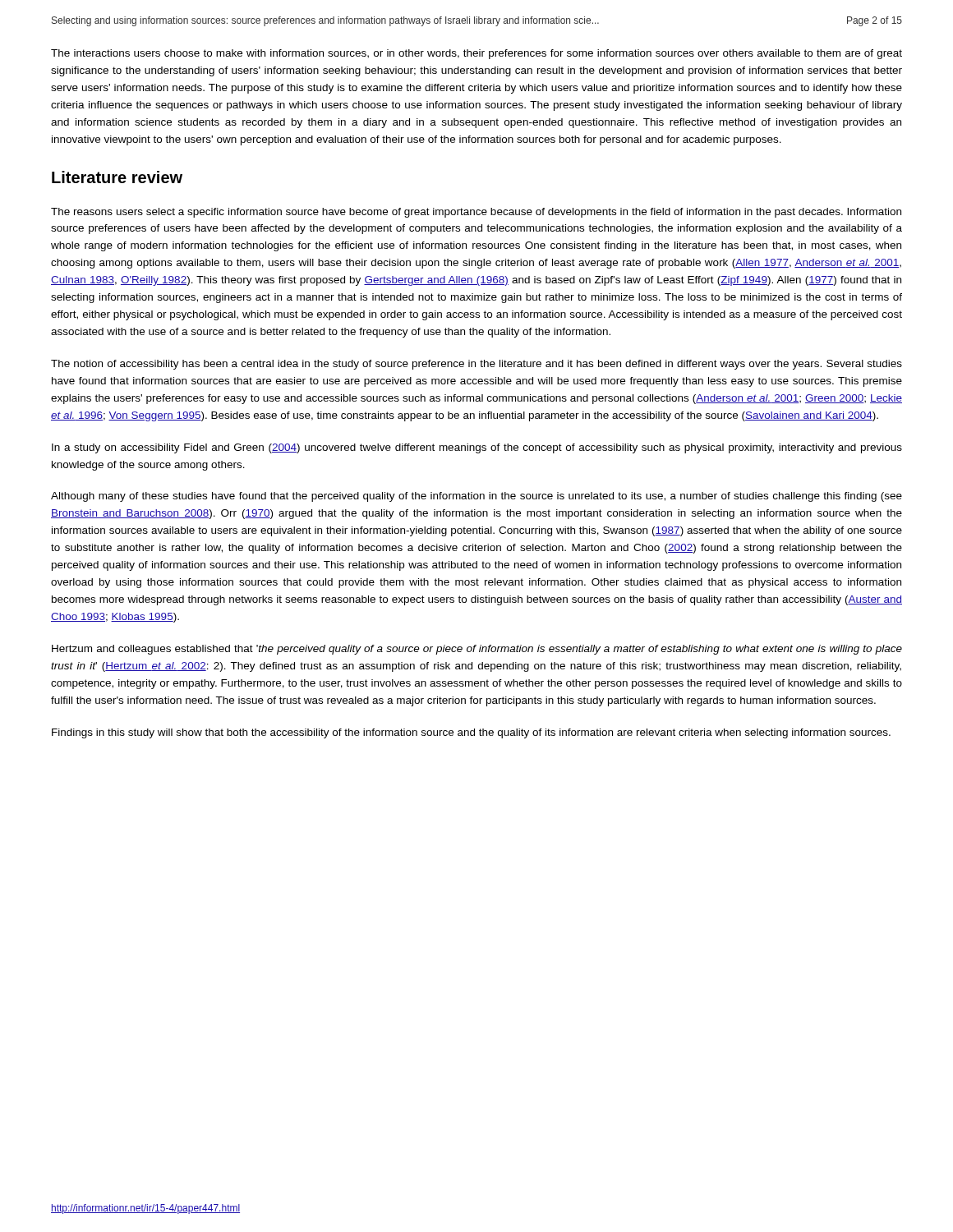The width and height of the screenshot is (953, 1232).
Task: Navigate to the element starting "The interactions users choose to make"
Action: 476,96
